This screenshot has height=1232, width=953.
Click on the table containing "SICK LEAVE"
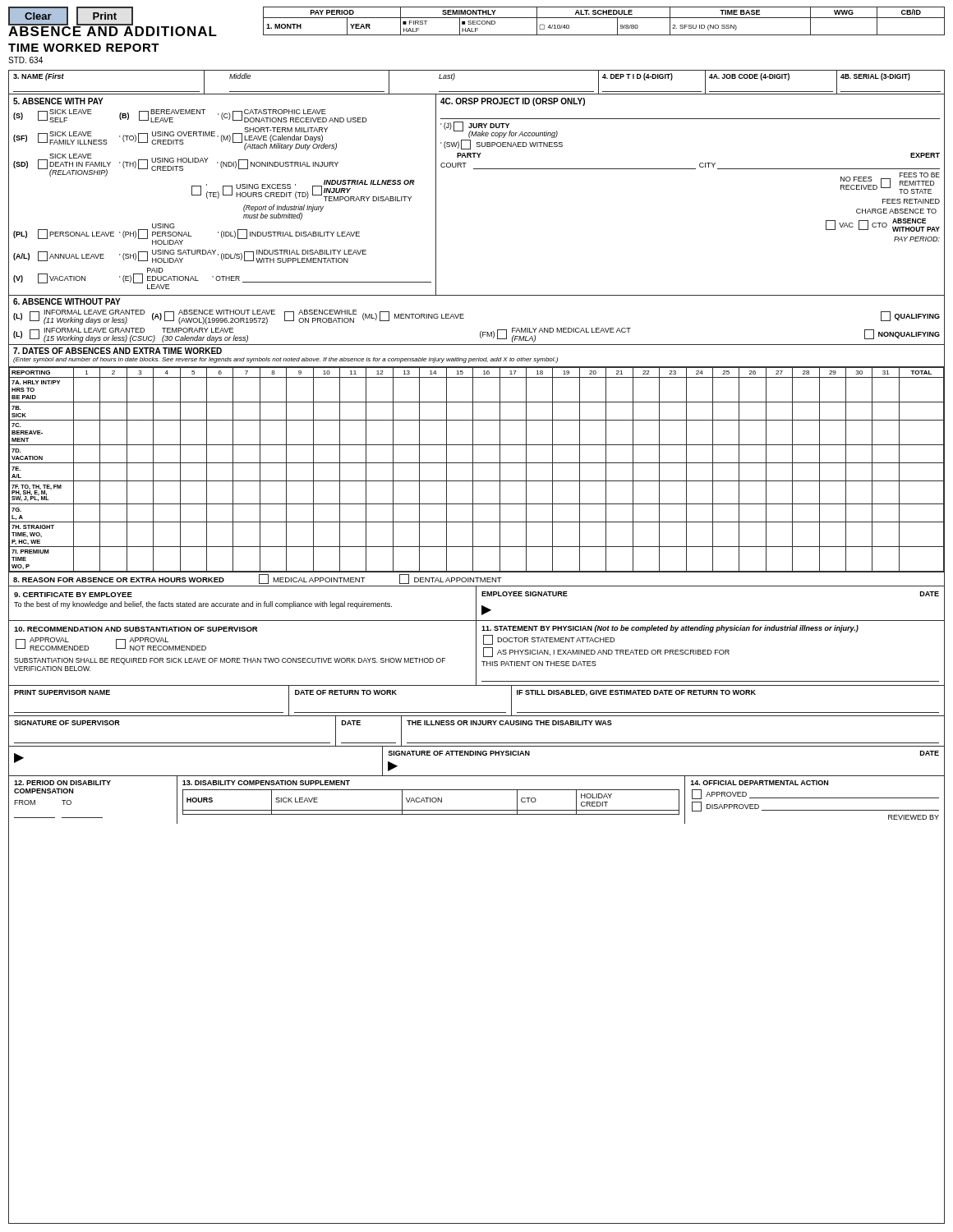(x=476, y=800)
